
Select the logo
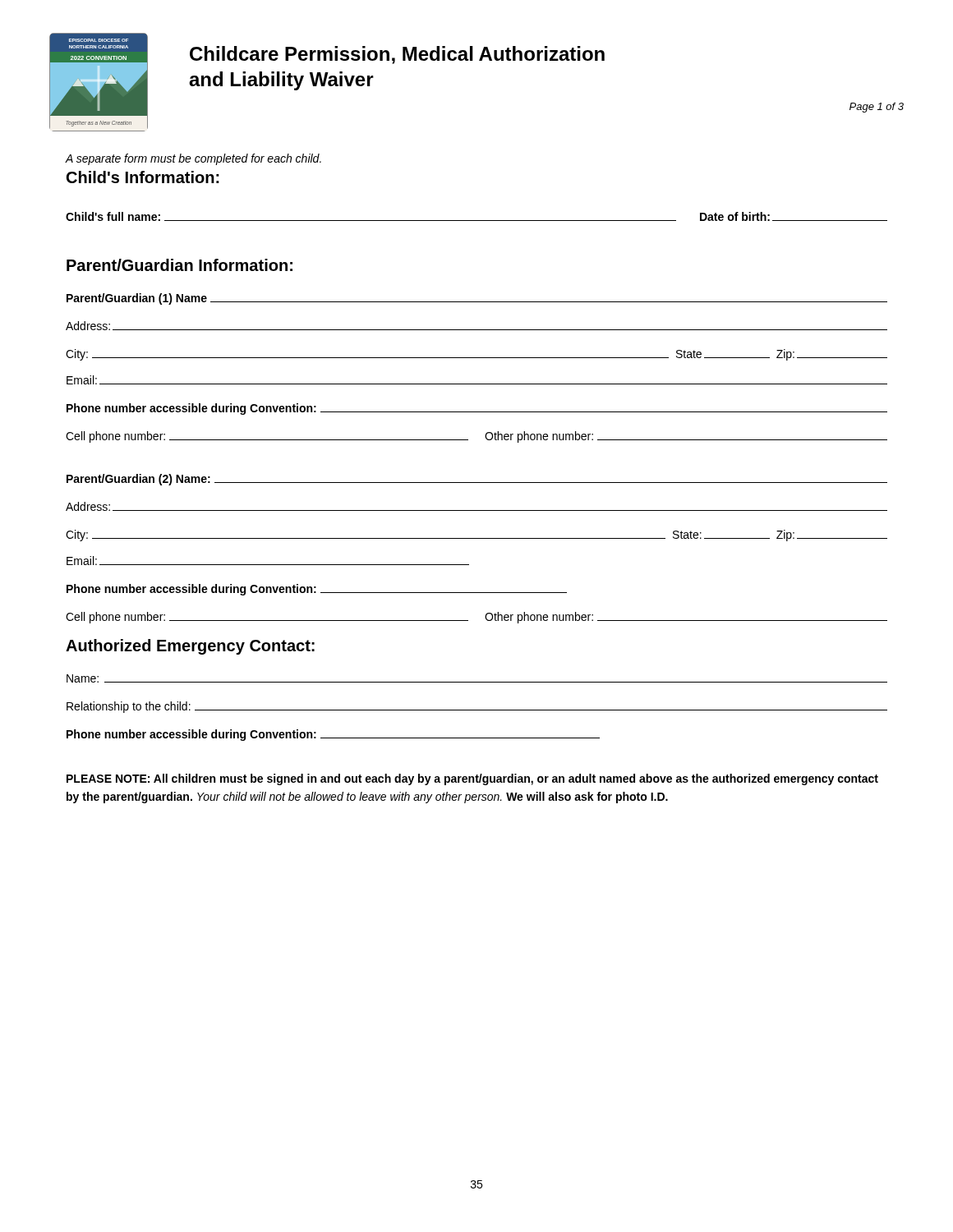tap(103, 83)
